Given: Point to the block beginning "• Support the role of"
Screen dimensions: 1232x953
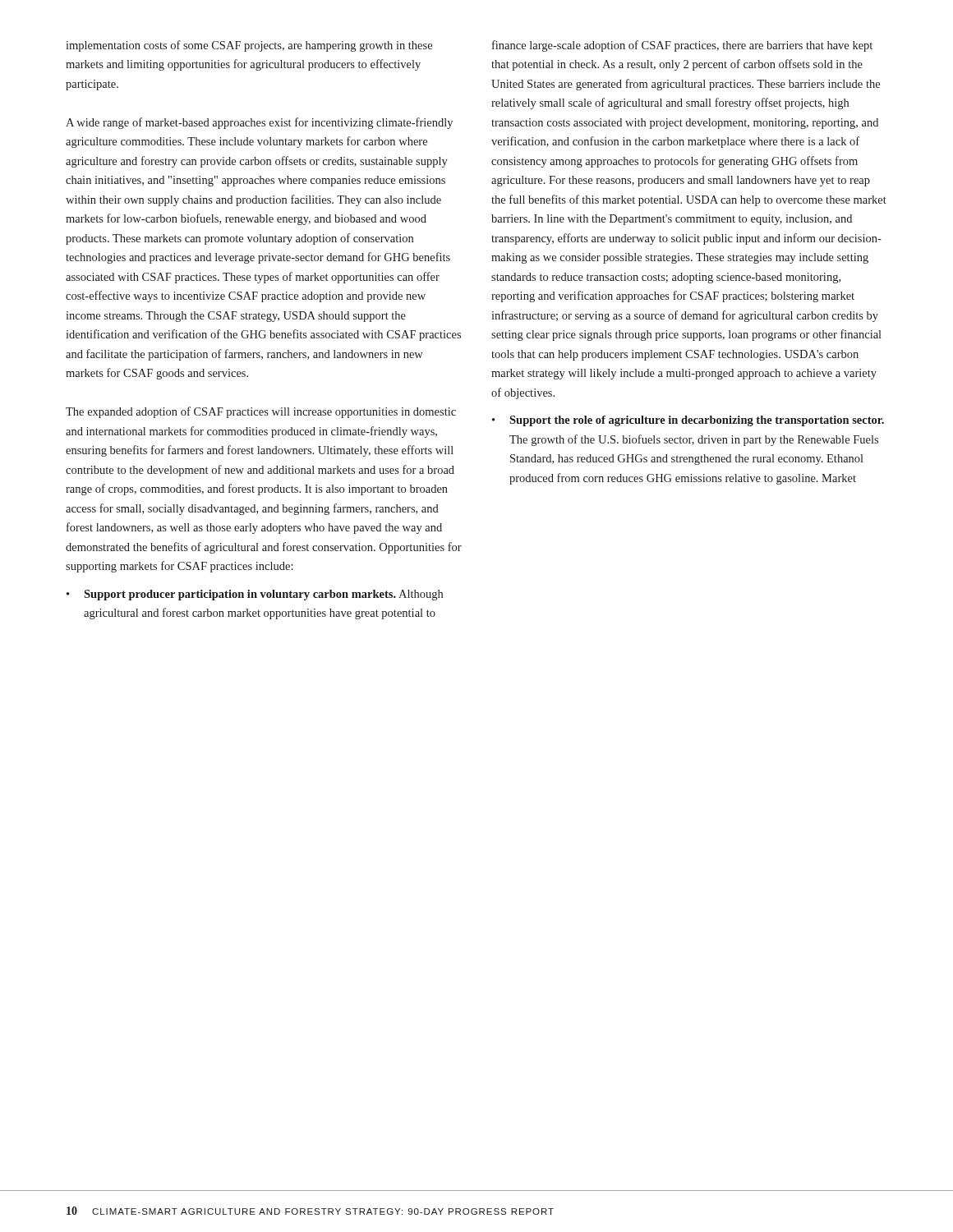Looking at the screenshot, I should pos(689,449).
